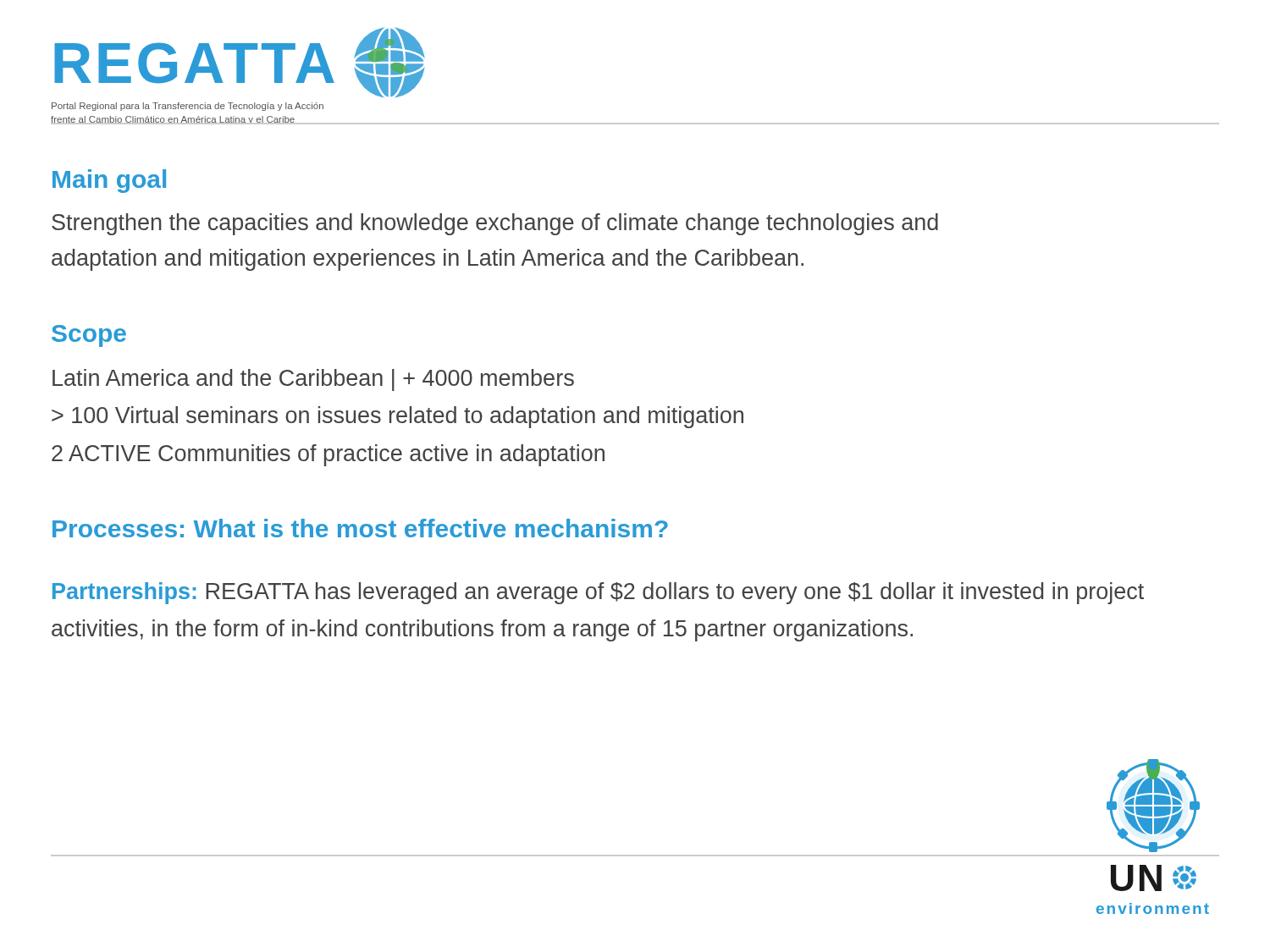Locate the logo

click(x=1153, y=839)
